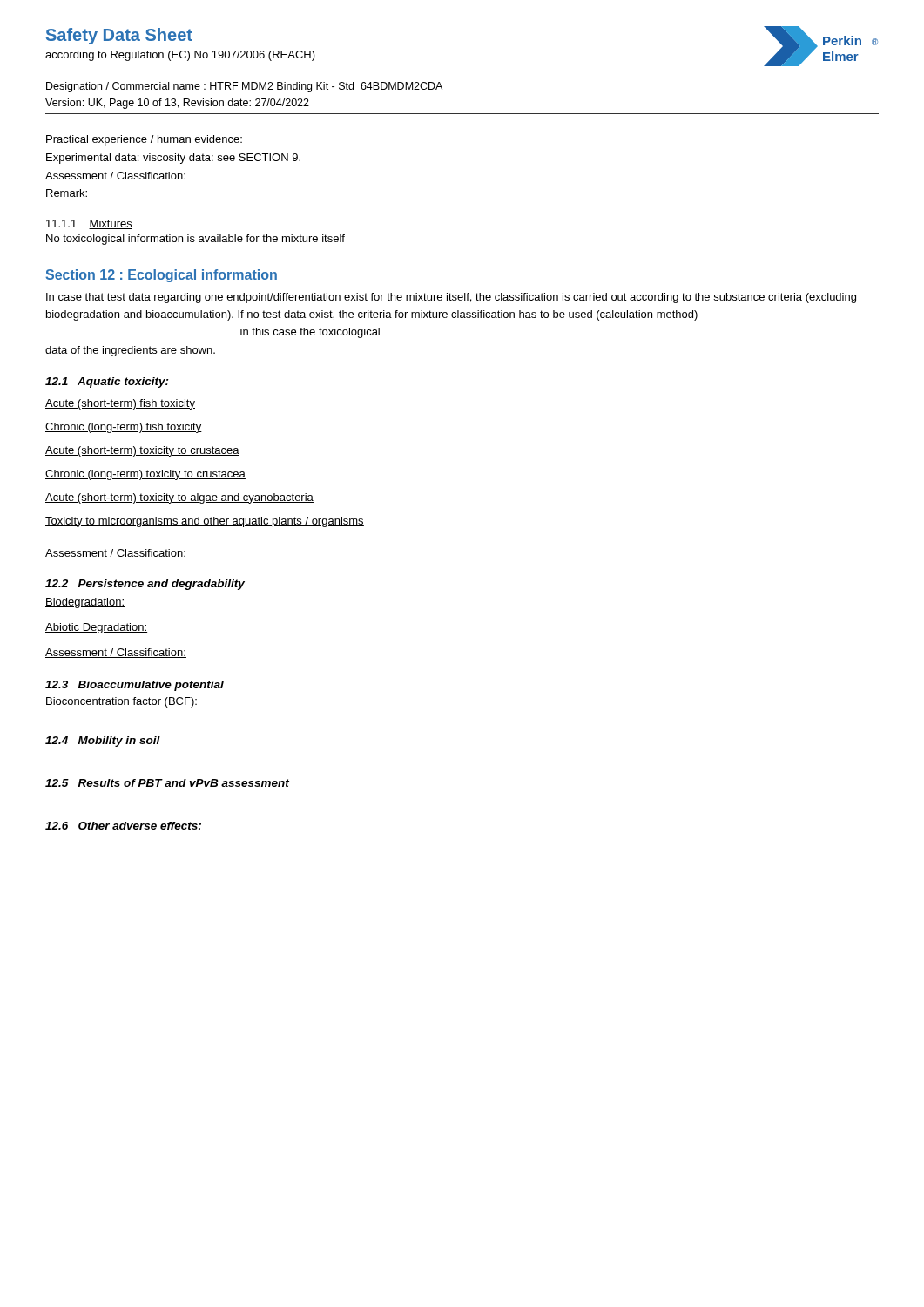Where does it say "12.1 Aquatic toxicity:"?

tap(107, 381)
